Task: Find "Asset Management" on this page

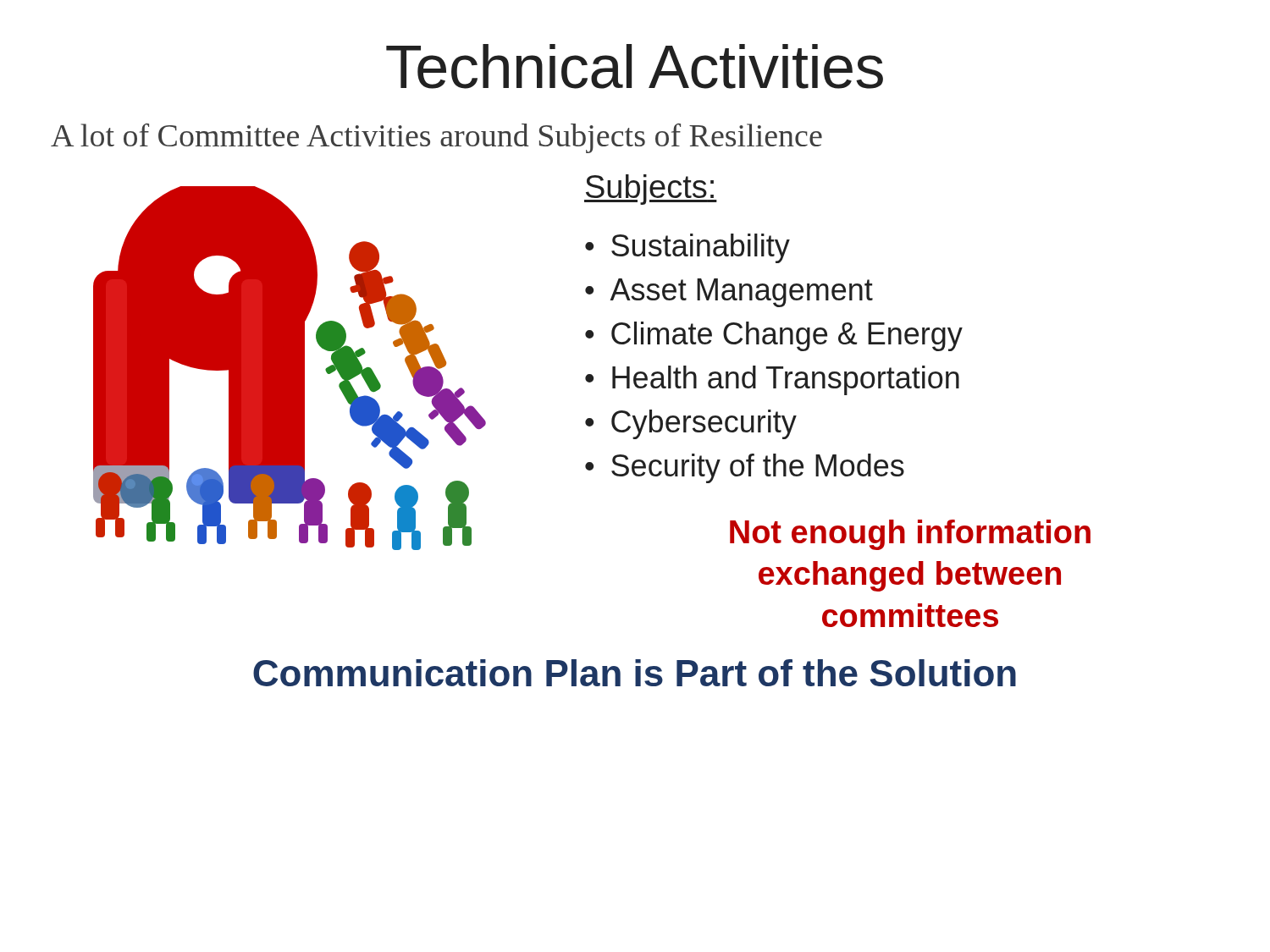Action: [x=741, y=290]
